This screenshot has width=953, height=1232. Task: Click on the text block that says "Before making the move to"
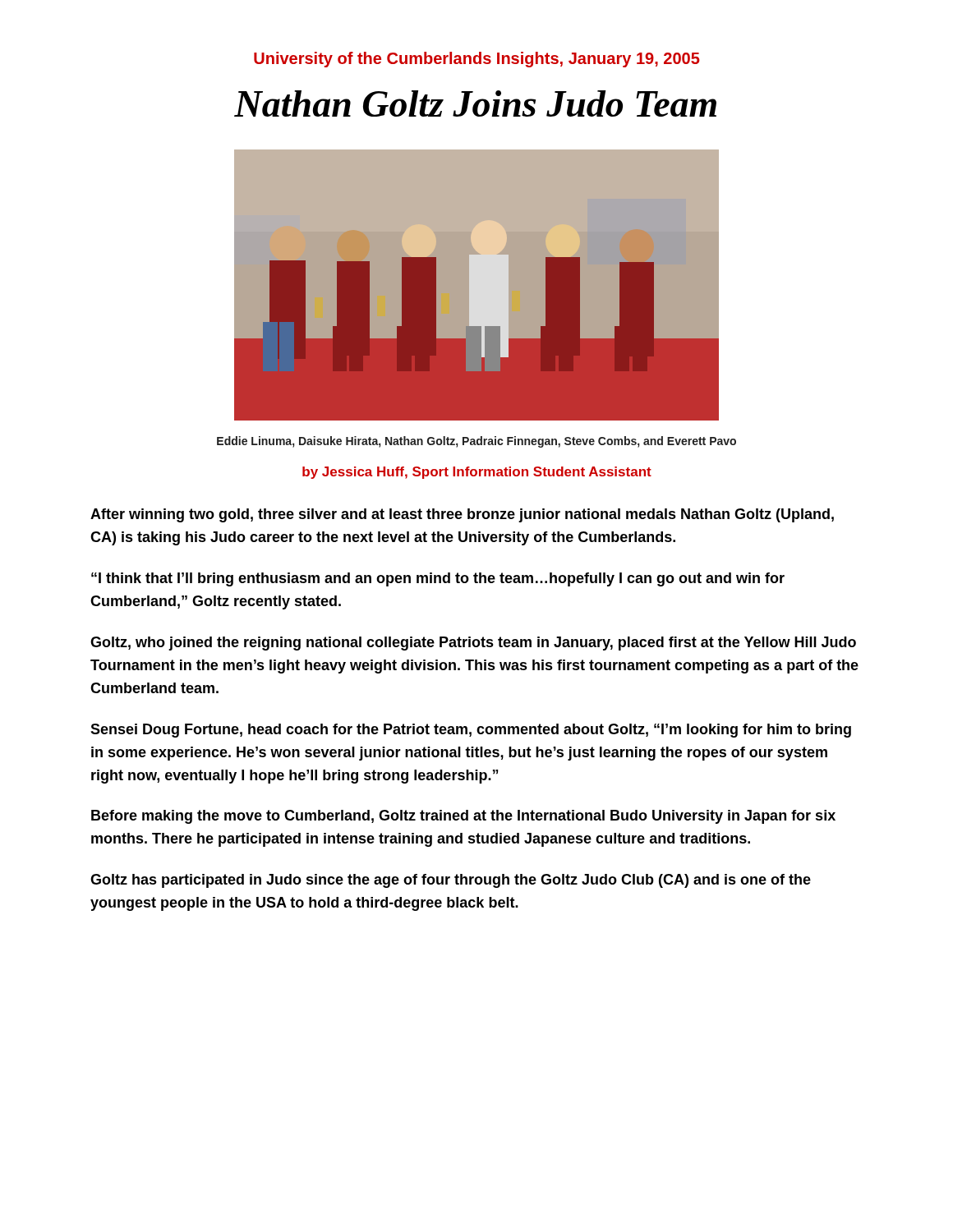tap(463, 827)
